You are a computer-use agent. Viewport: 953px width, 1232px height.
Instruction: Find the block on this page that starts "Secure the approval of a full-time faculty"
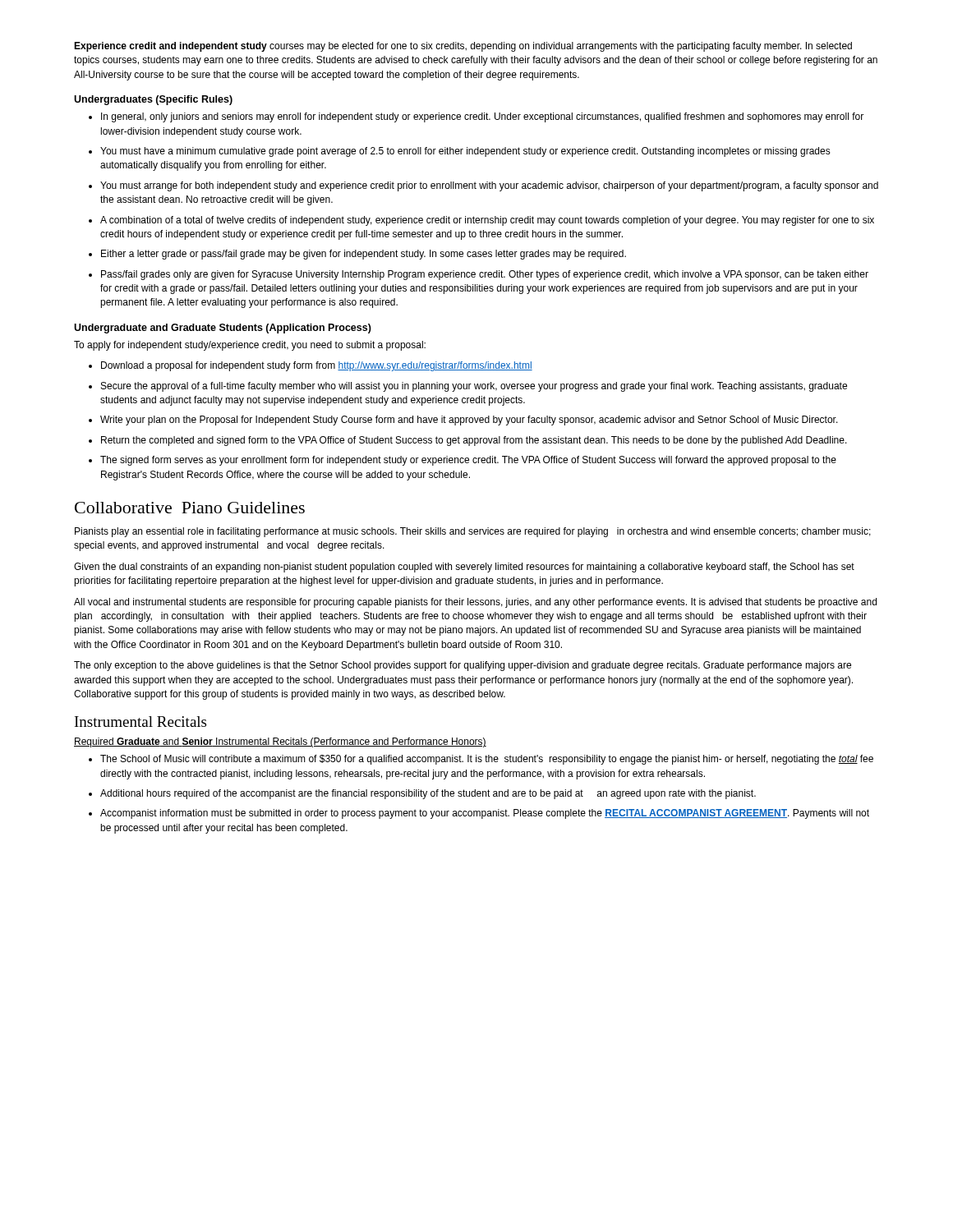(x=474, y=393)
